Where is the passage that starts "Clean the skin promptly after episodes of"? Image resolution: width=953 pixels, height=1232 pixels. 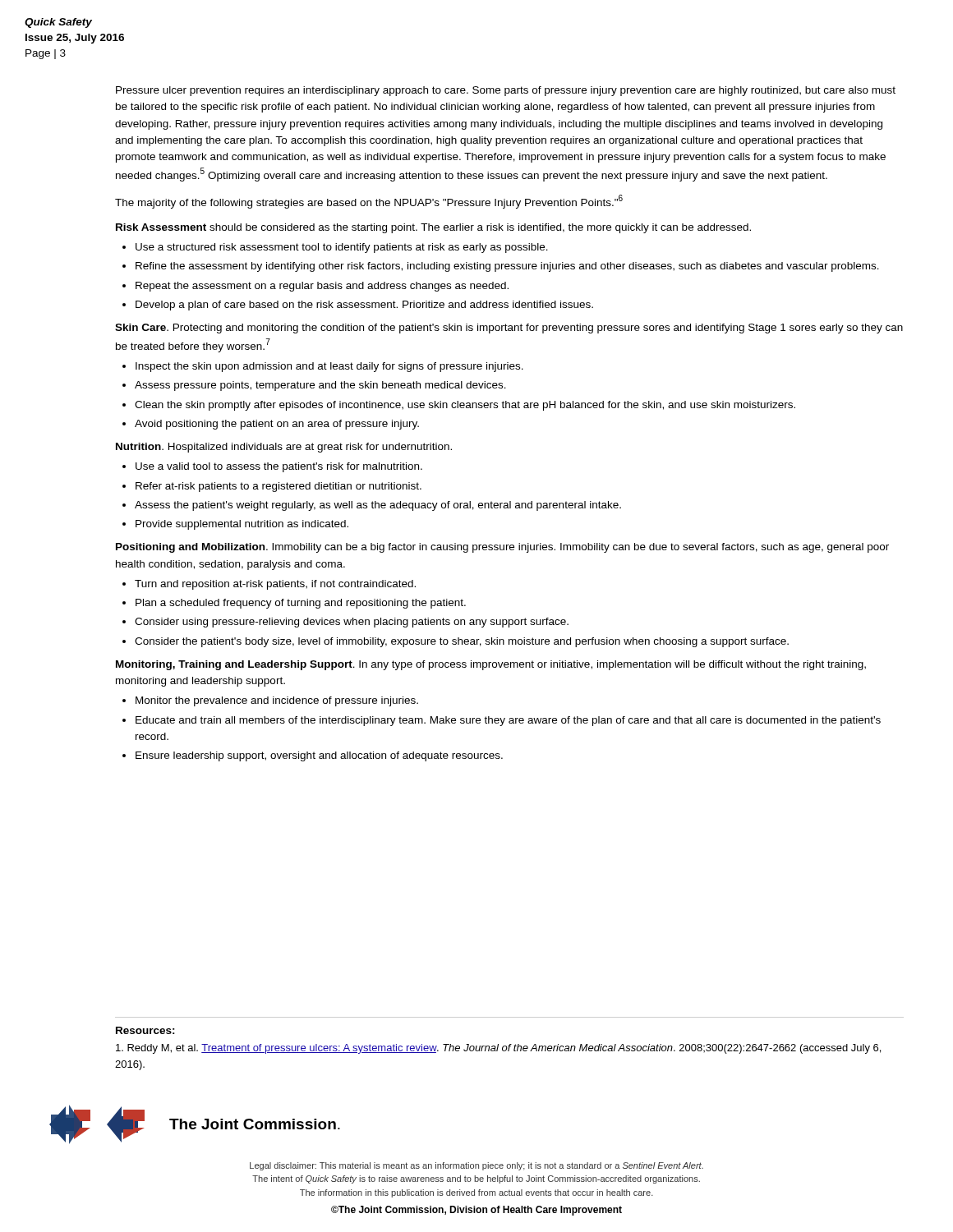465,404
